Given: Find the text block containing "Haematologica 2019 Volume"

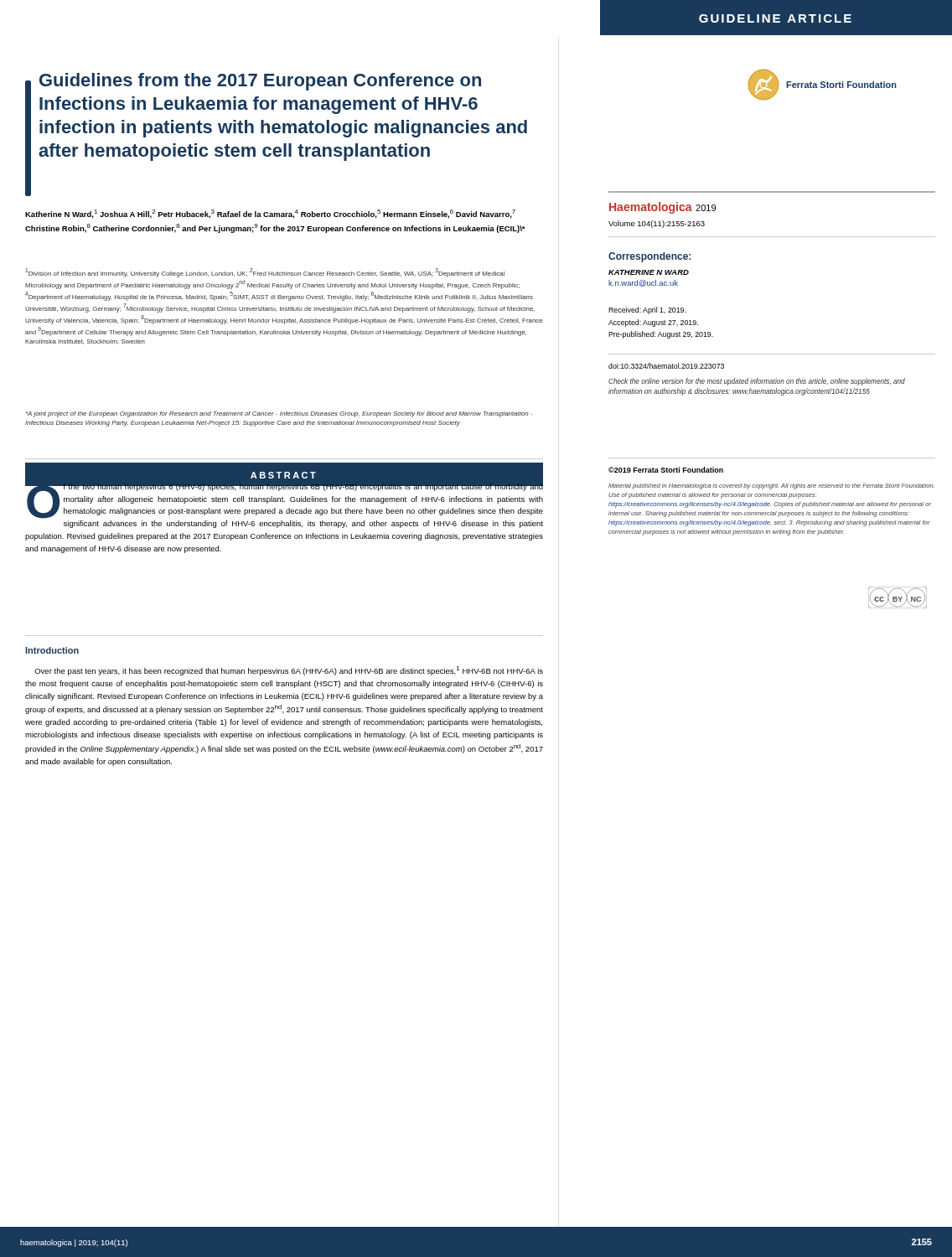Looking at the screenshot, I should coord(662,214).
